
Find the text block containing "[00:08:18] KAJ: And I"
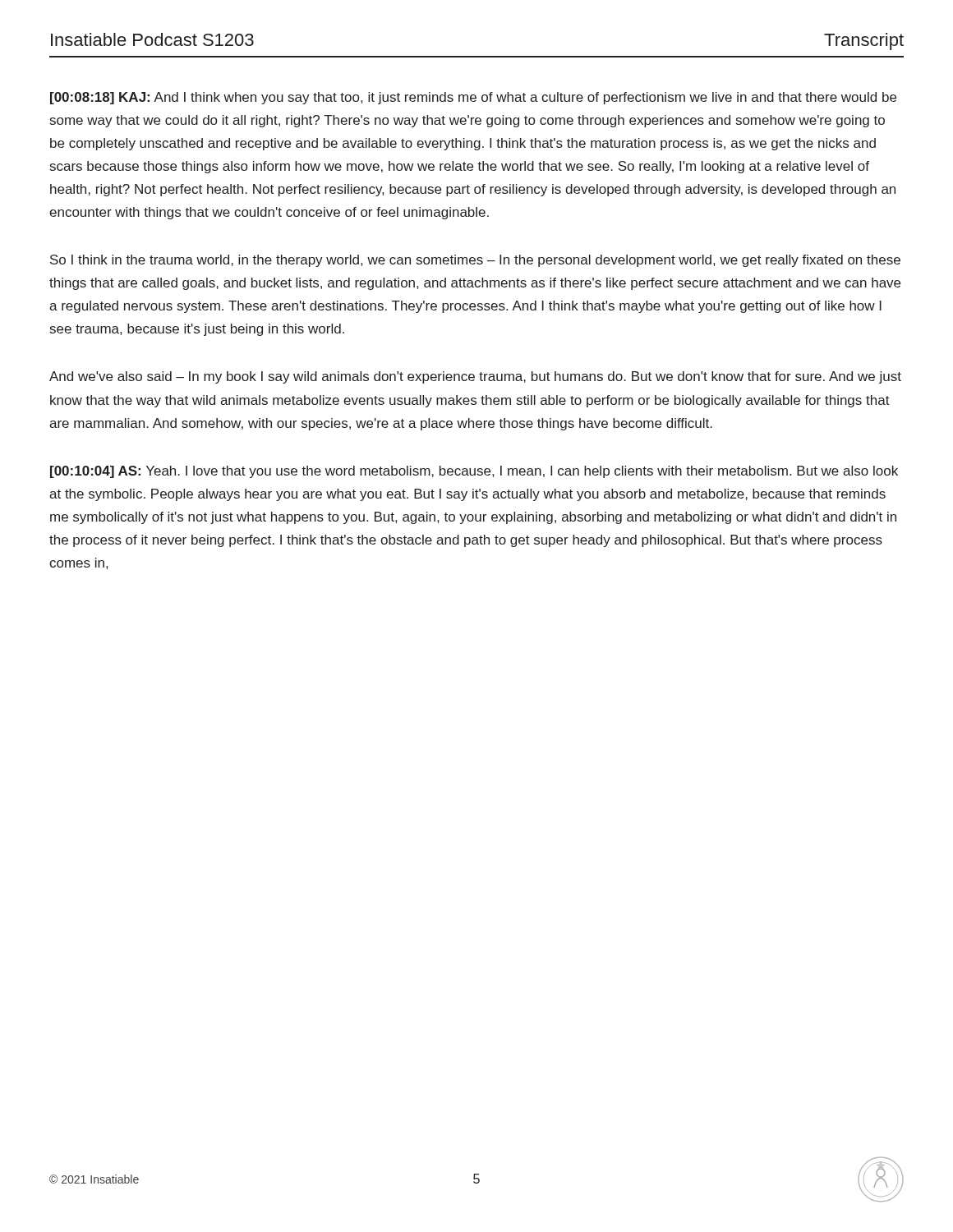click(x=473, y=155)
